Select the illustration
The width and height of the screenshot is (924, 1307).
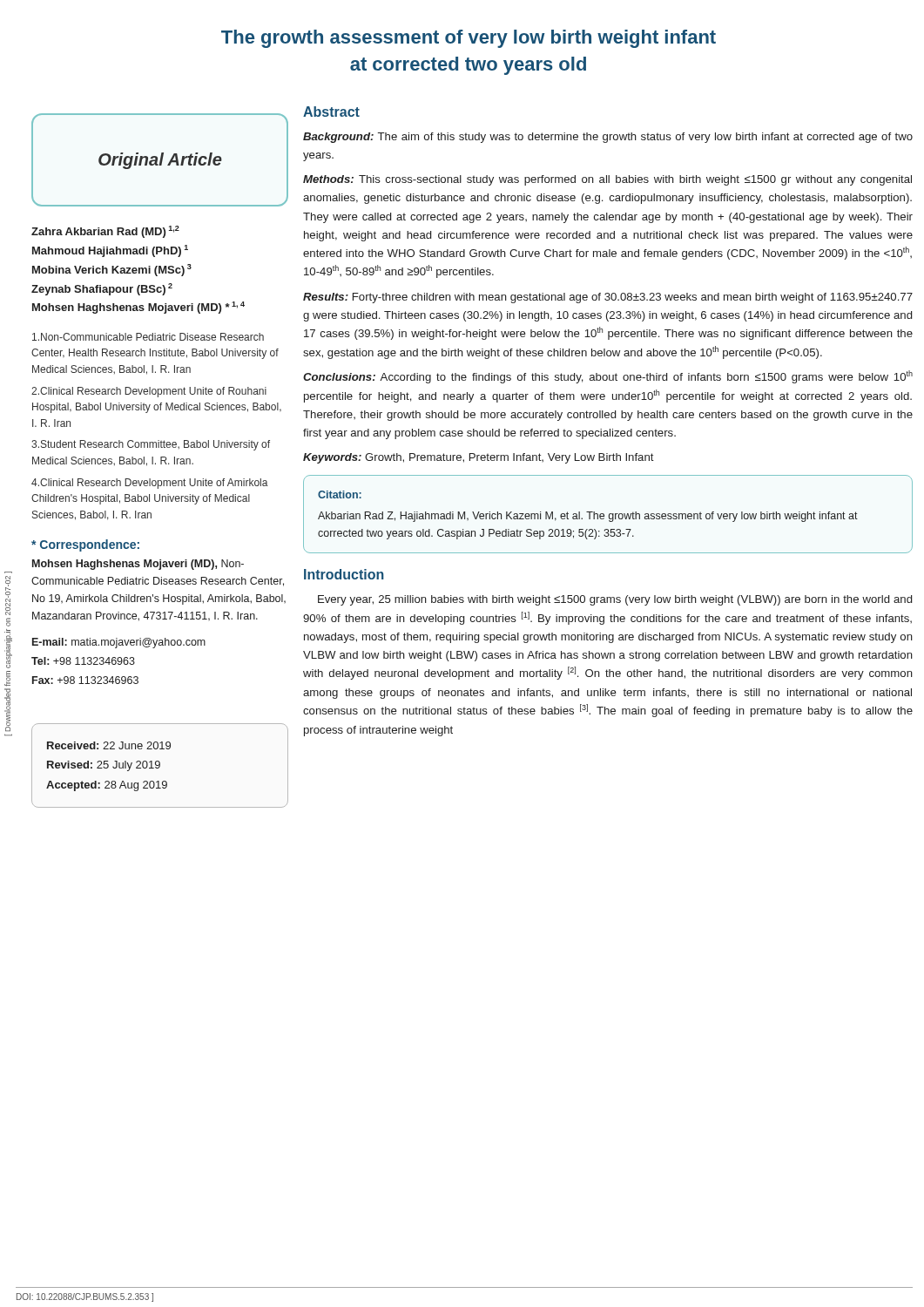tap(160, 160)
